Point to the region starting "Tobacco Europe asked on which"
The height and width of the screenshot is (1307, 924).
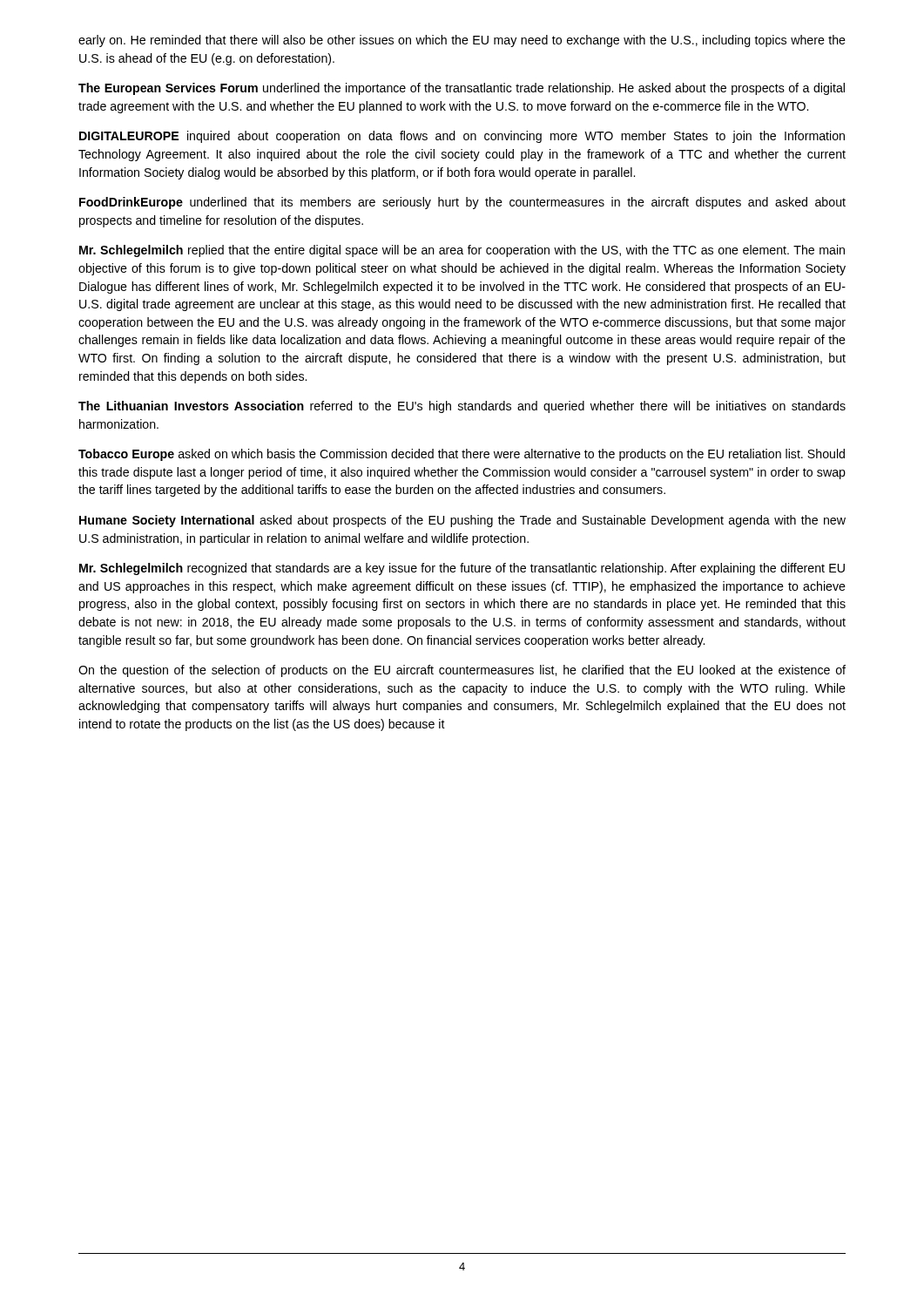point(462,472)
